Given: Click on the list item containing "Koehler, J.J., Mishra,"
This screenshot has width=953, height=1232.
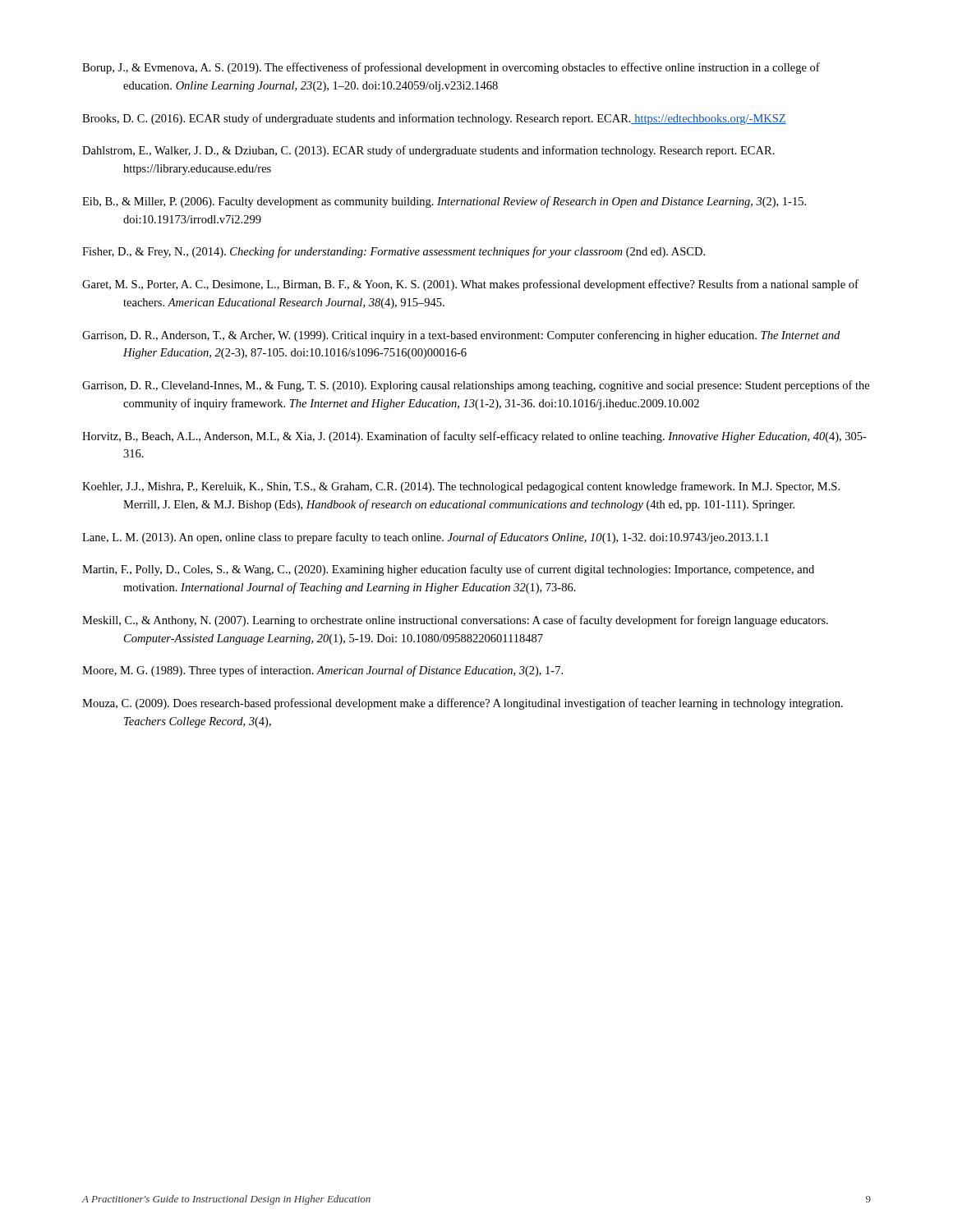Looking at the screenshot, I should pyautogui.click(x=461, y=495).
